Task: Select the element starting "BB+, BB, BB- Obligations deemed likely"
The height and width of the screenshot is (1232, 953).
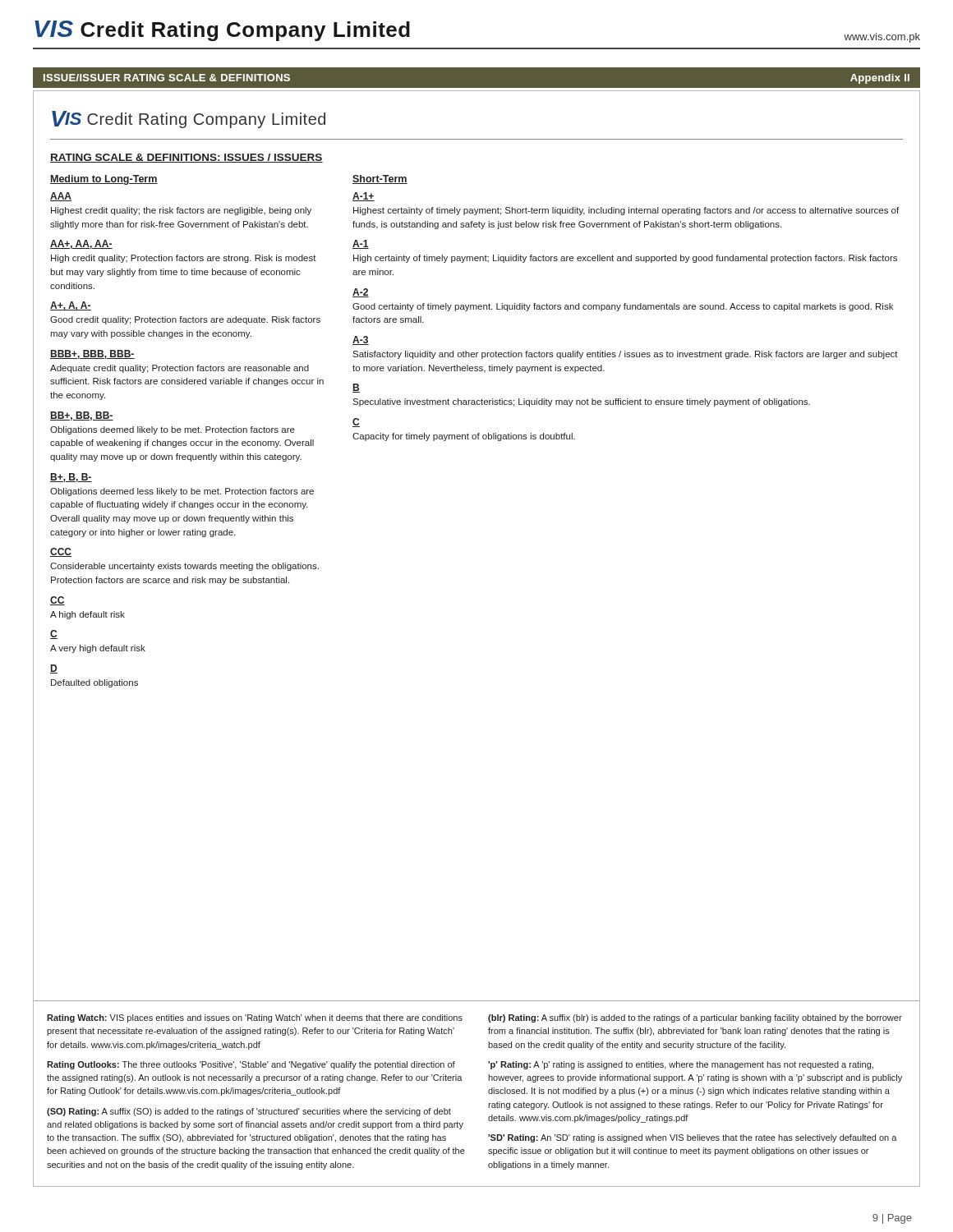Action: coord(190,437)
